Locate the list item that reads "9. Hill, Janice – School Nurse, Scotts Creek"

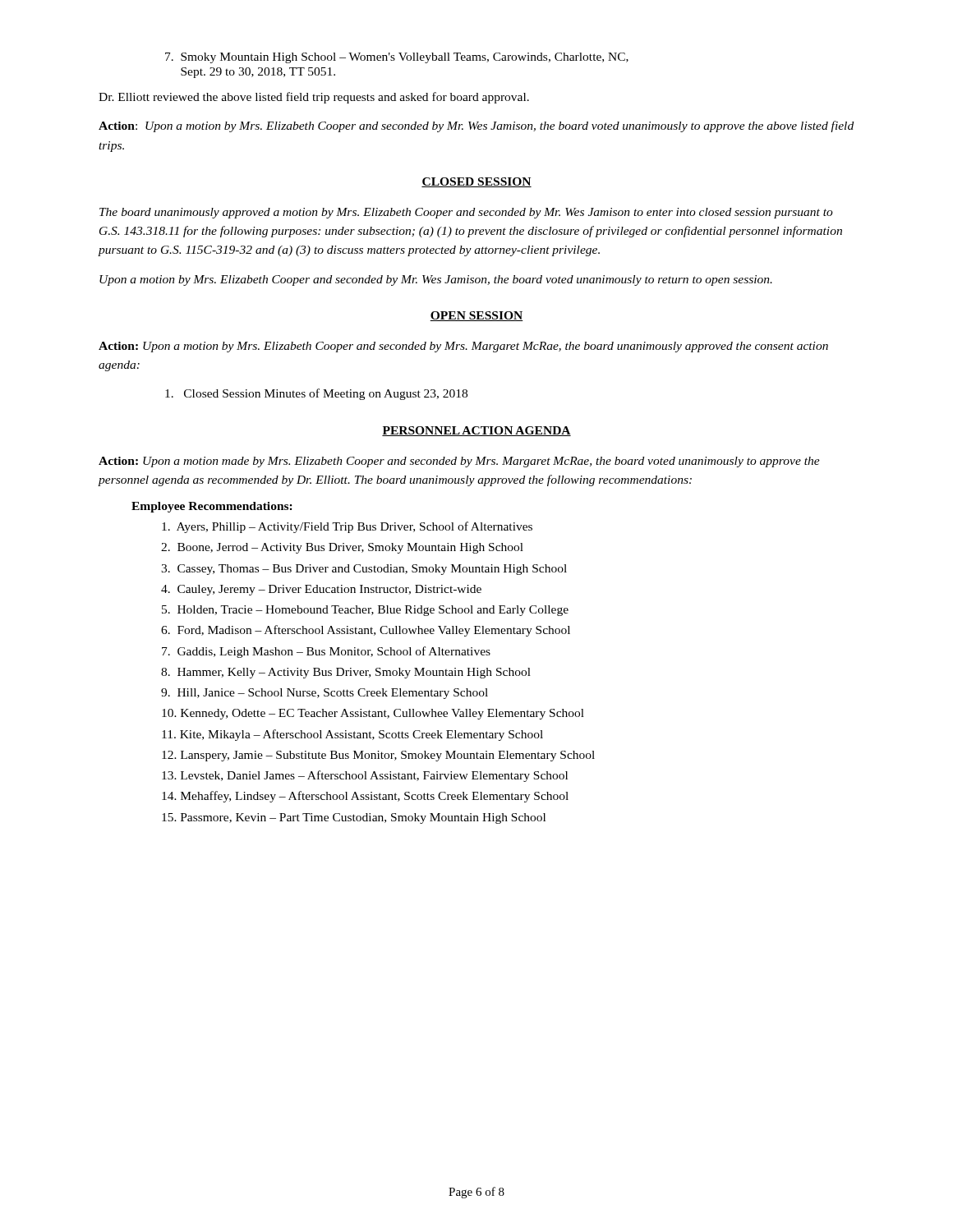coord(325,692)
